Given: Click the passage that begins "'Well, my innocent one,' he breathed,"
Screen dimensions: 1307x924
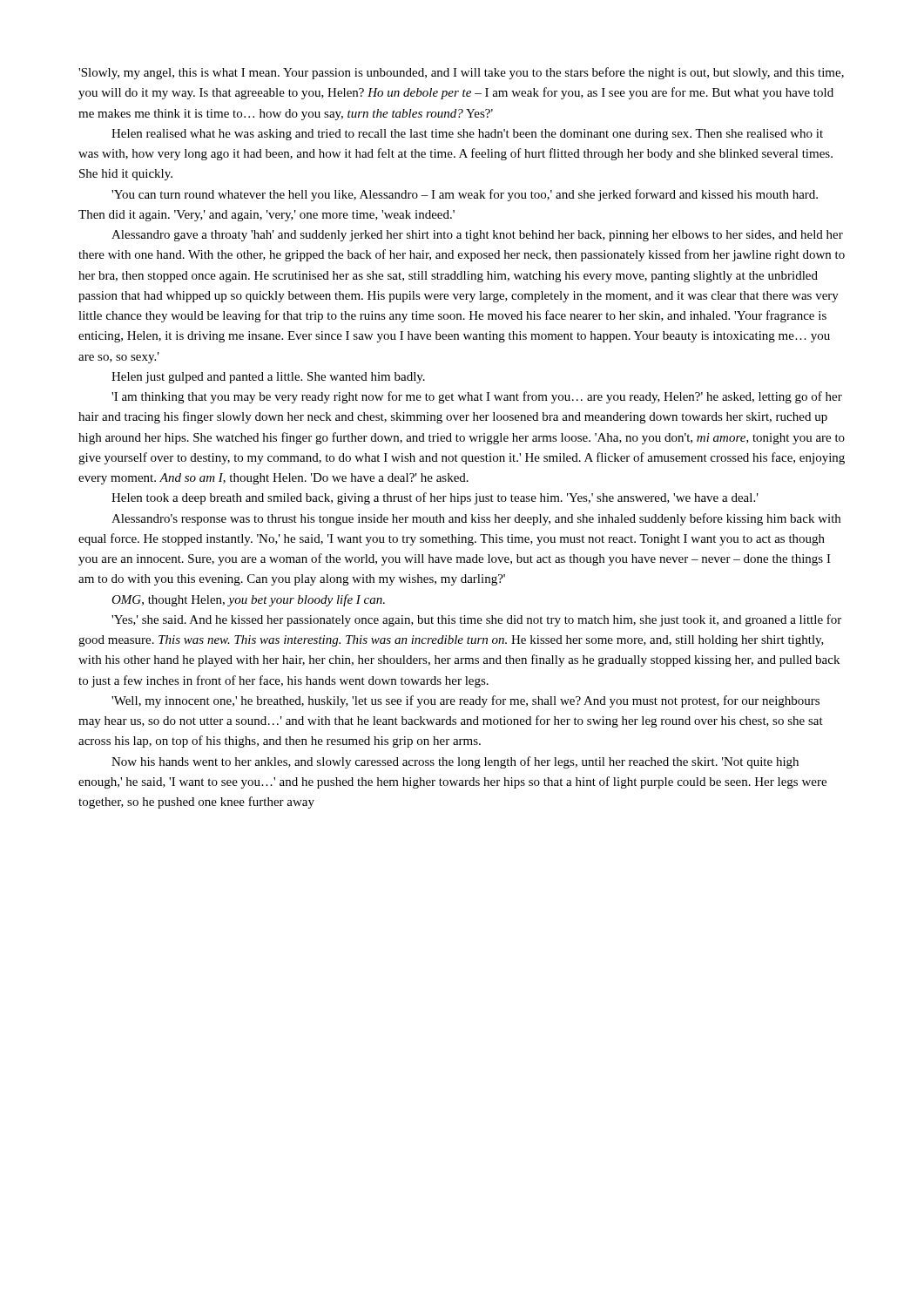Looking at the screenshot, I should (462, 721).
